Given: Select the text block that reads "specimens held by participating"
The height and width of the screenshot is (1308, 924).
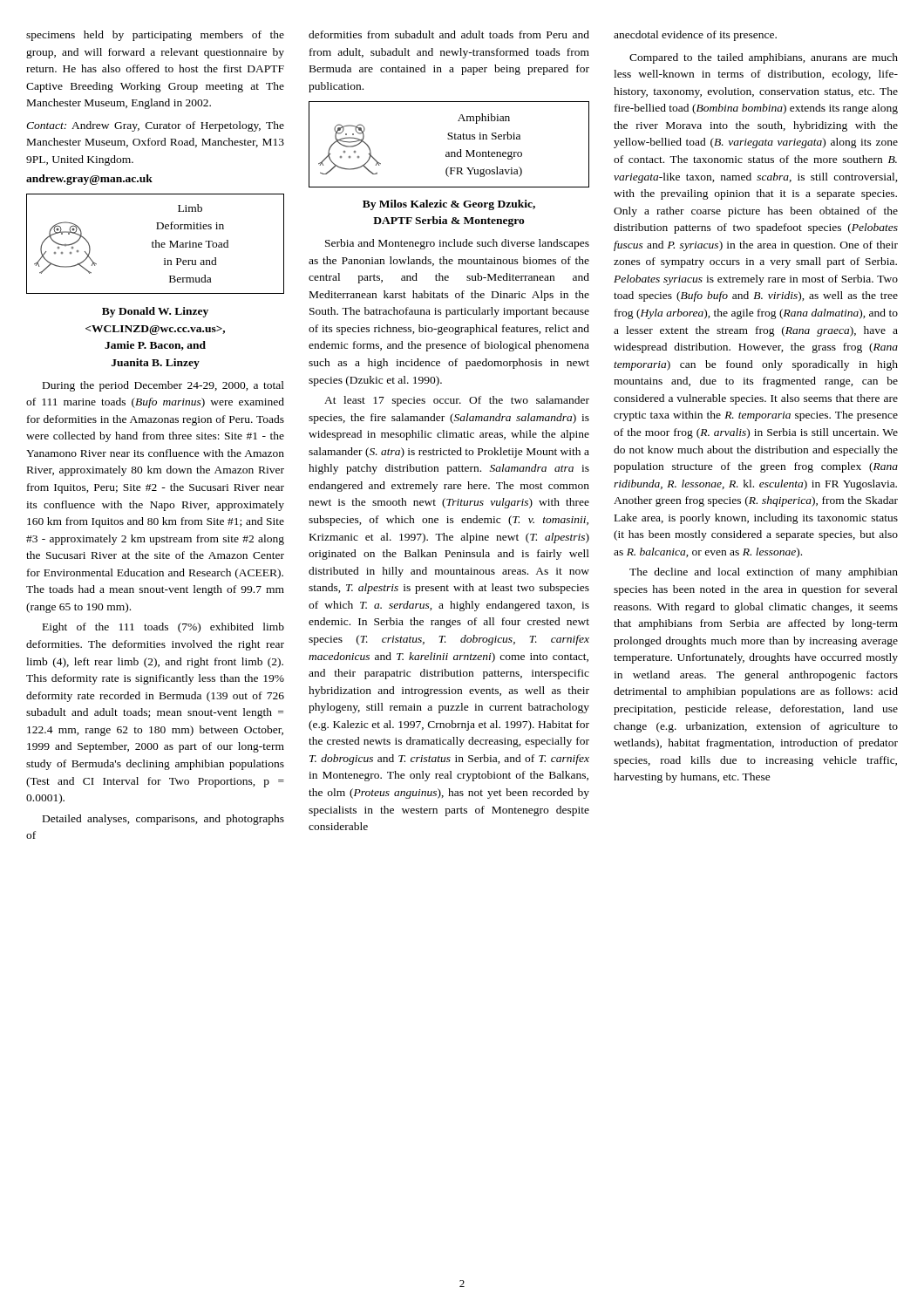Looking at the screenshot, I should [155, 106].
